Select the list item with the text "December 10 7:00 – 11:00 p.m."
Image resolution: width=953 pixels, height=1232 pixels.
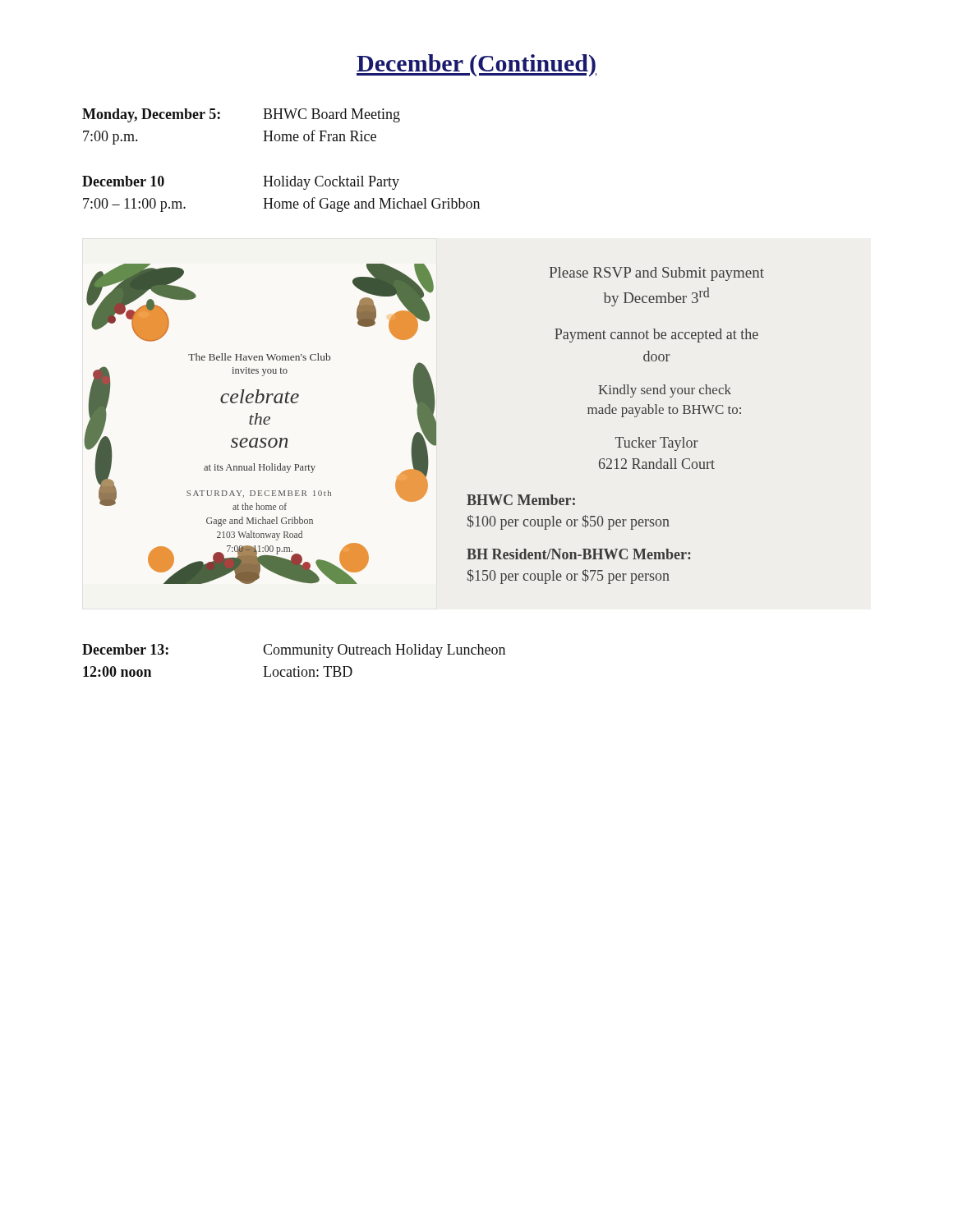click(476, 193)
